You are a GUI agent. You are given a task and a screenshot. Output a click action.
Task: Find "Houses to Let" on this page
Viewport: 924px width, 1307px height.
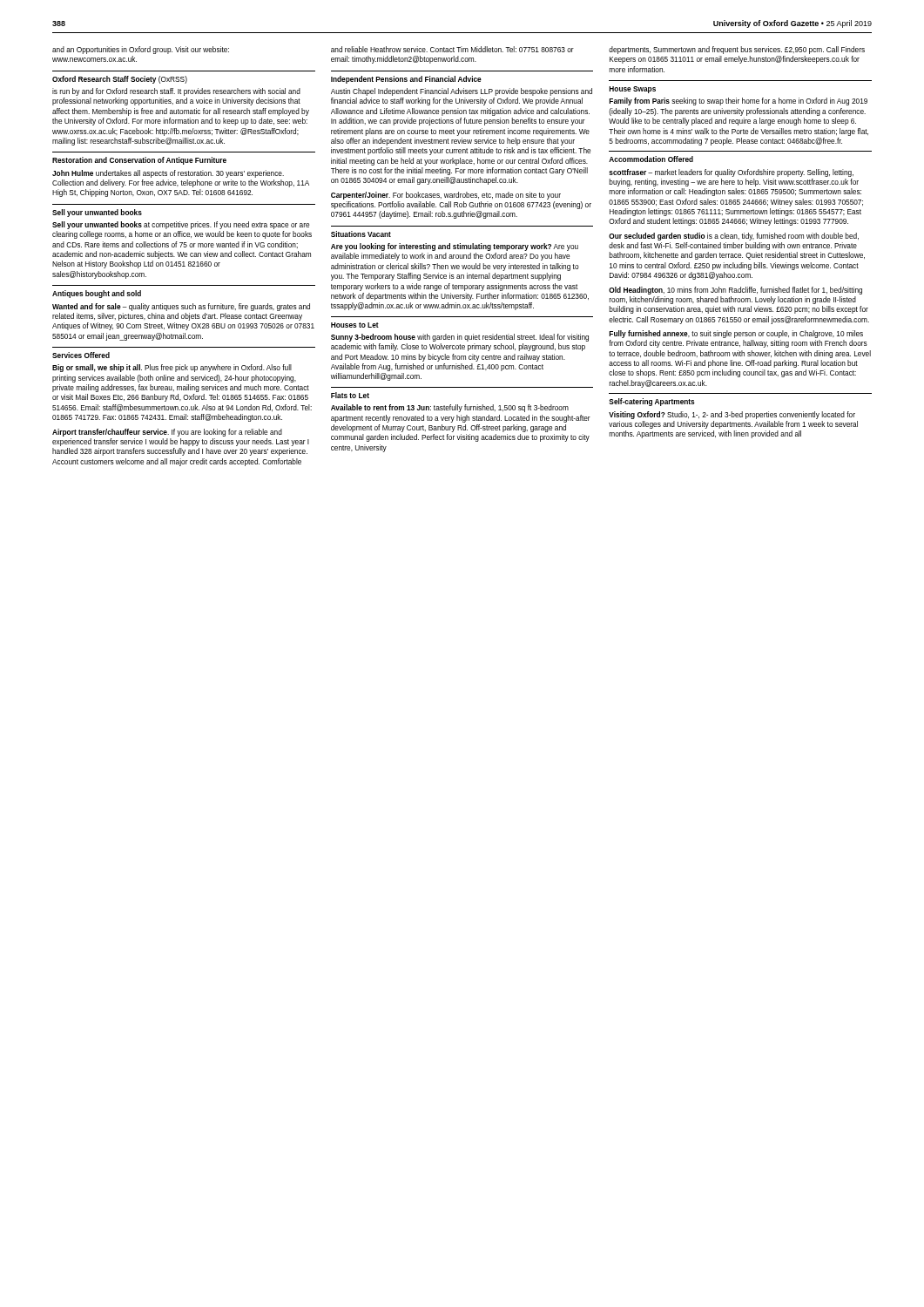click(354, 325)
